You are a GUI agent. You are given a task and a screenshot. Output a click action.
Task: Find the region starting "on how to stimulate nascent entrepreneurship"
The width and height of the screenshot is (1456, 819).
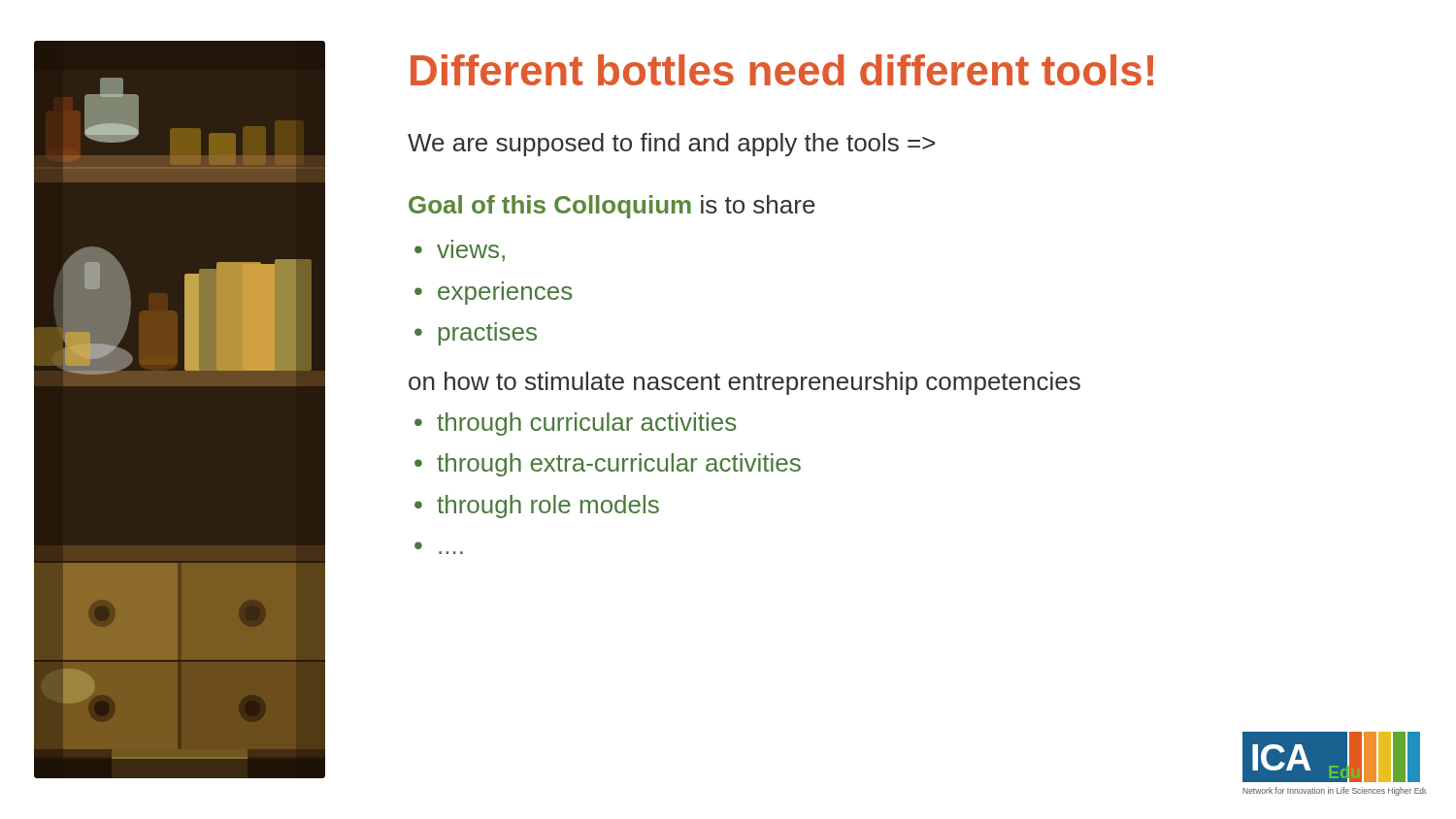(x=744, y=381)
